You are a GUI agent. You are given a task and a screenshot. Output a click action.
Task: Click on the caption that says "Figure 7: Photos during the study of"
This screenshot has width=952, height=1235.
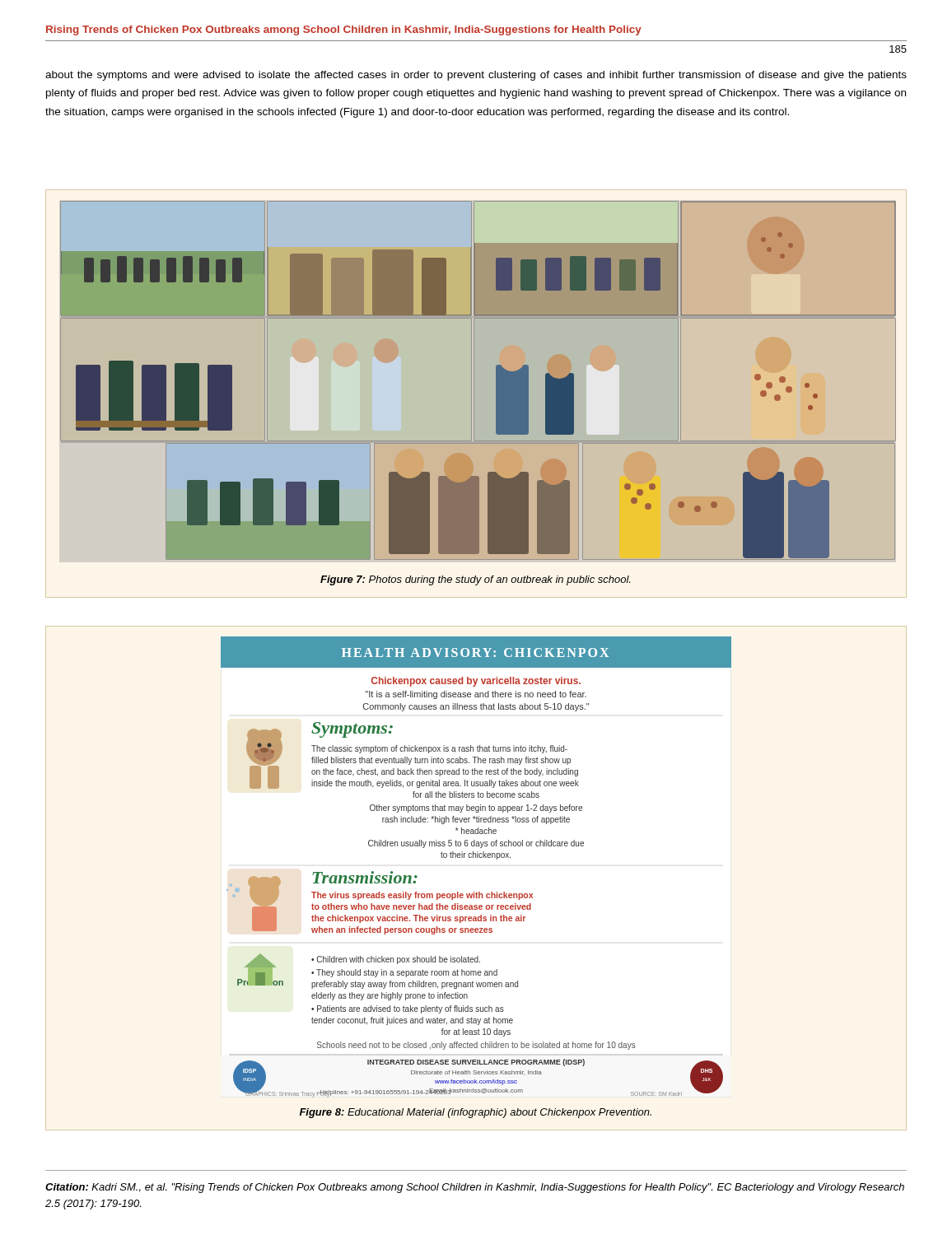pyautogui.click(x=476, y=579)
